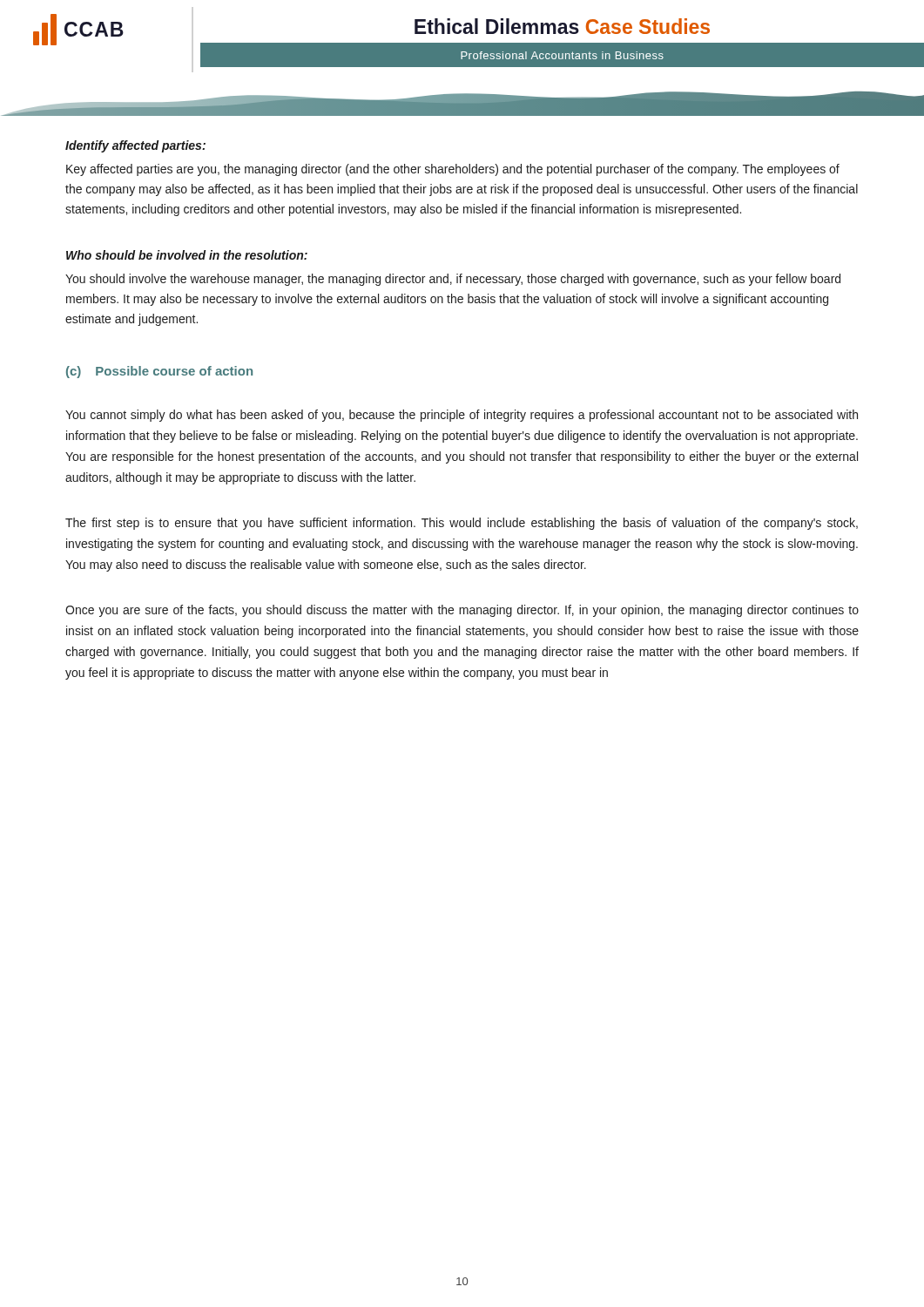Image resolution: width=924 pixels, height=1307 pixels.
Task: Where is the section header that starts "Who should be involved"?
Action: (x=187, y=256)
